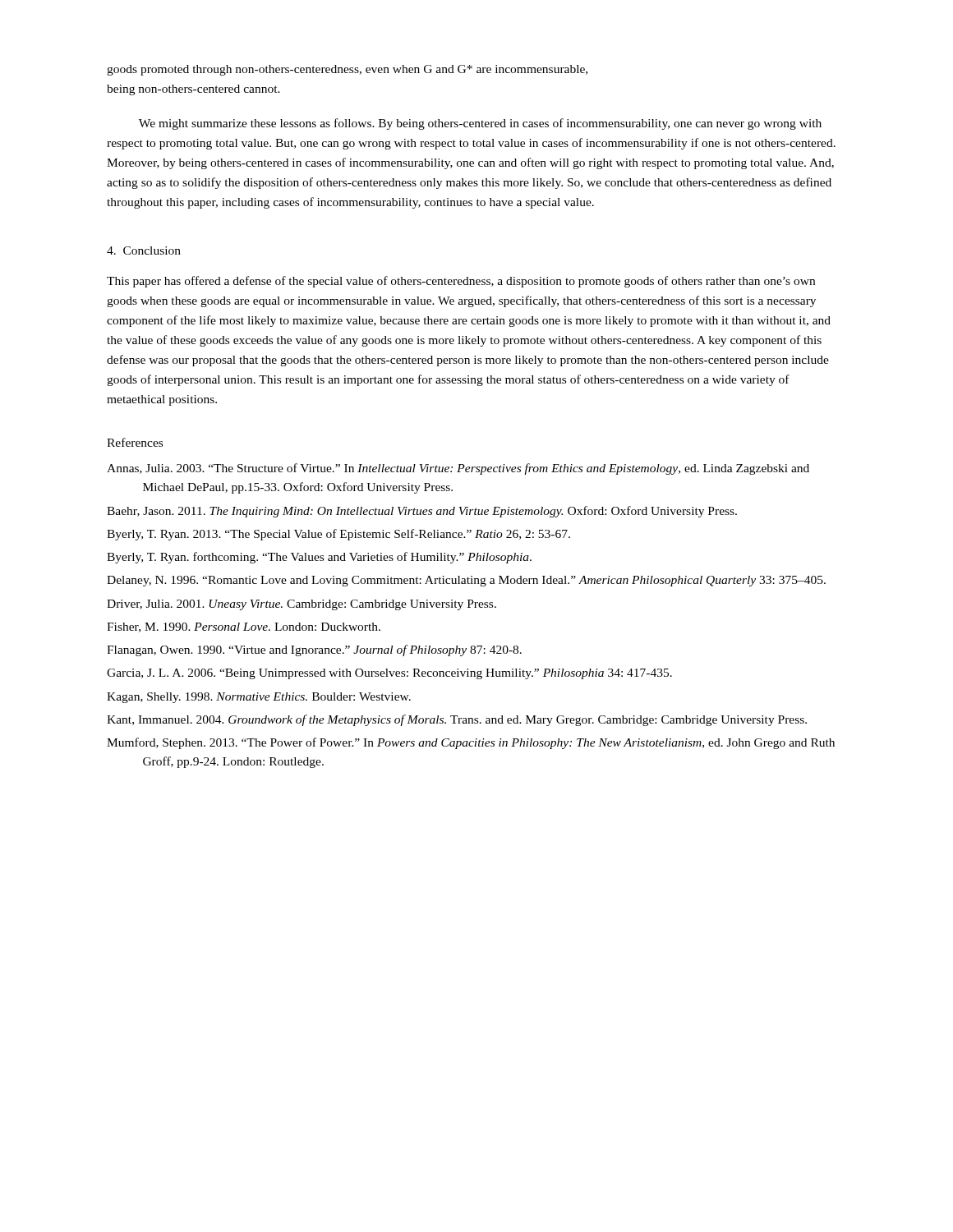
Task: Find the list item that says "Mumford, Stephen. 2013."
Action: click(x=471, y=752)
